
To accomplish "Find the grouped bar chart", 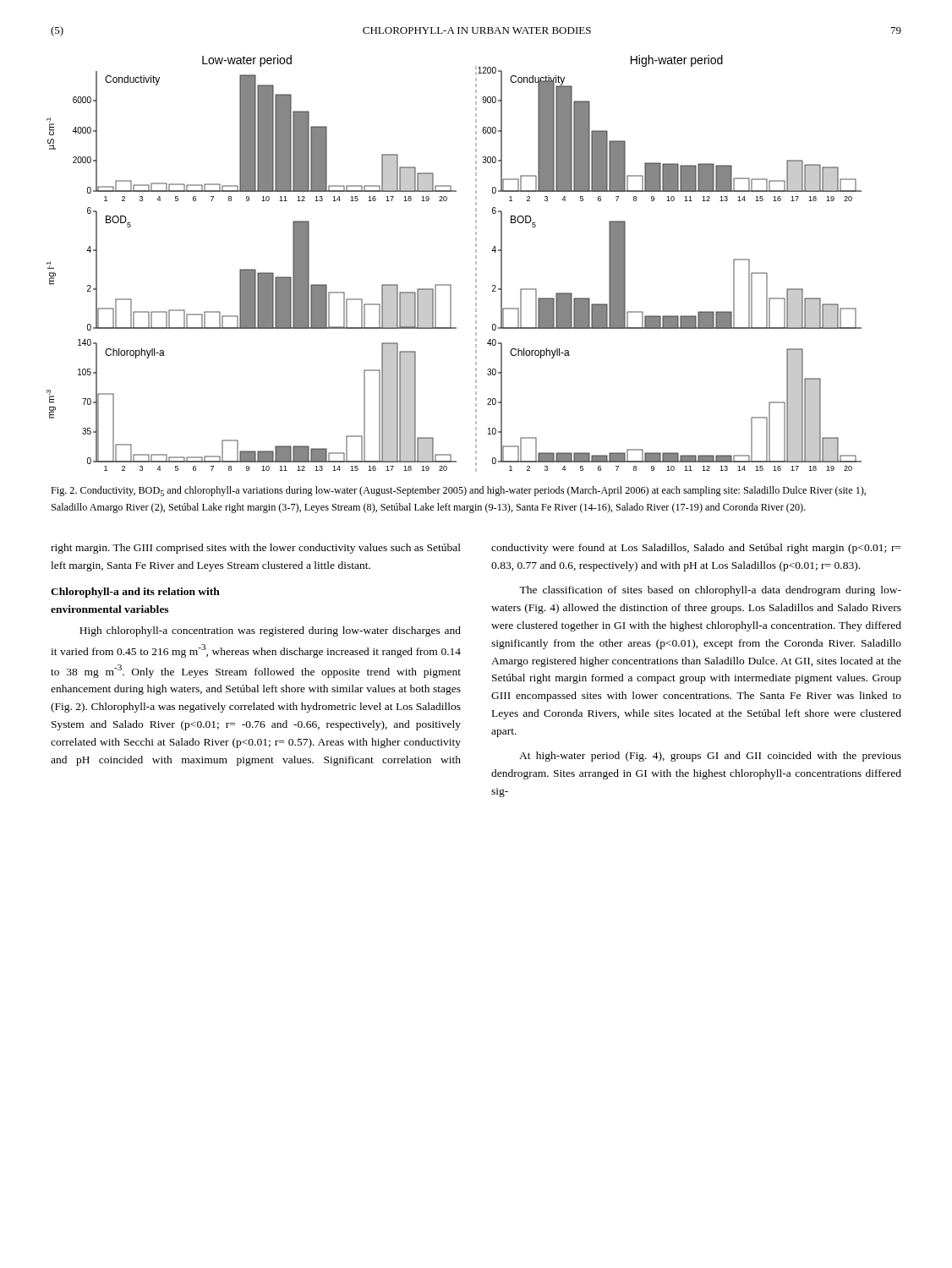I will tap(476, 264).
